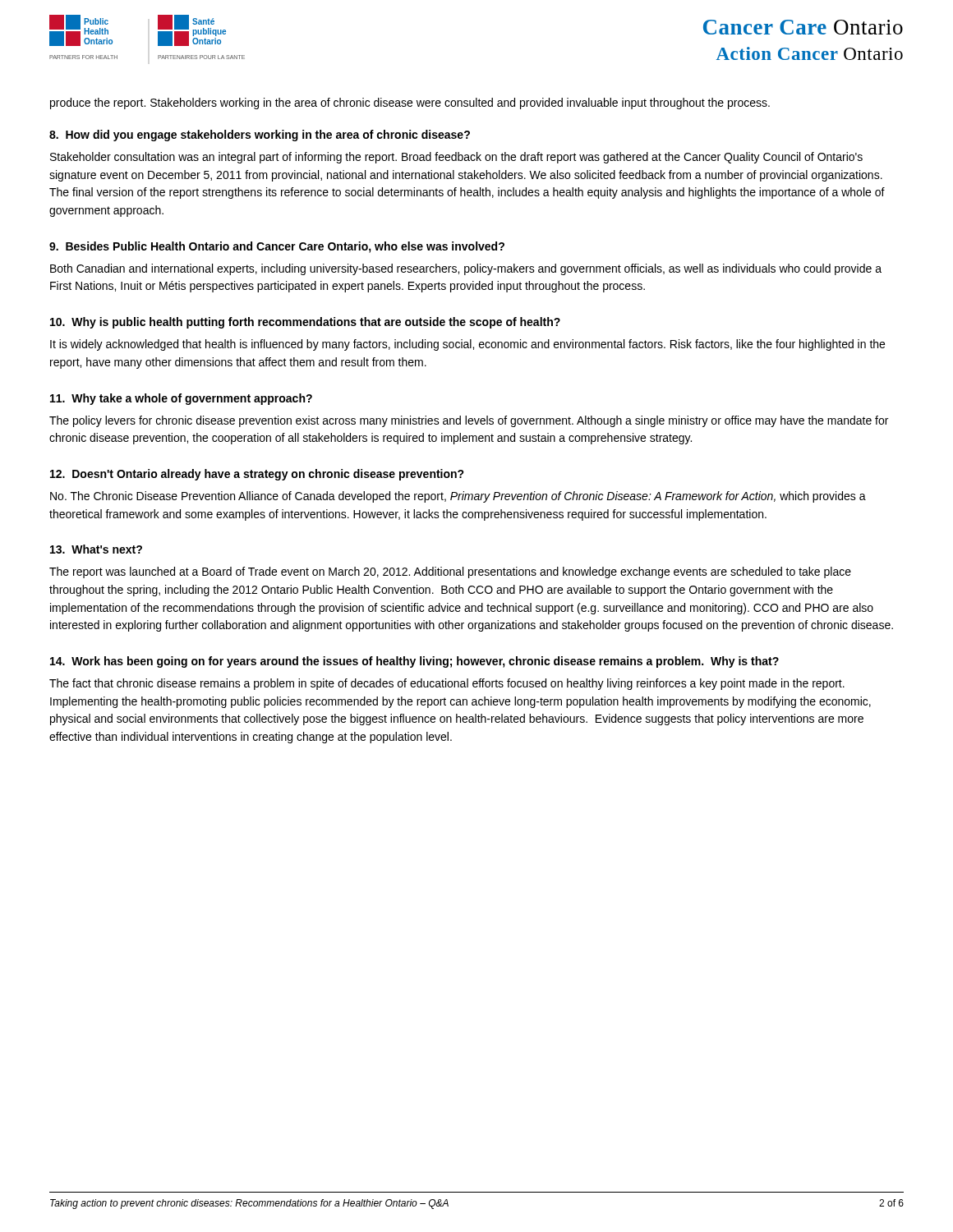This screenshot has width=953, height=1232.
Task: Select the list item that says "12. Doesn't Ontario already have"
Action: (x=476, y=494)
